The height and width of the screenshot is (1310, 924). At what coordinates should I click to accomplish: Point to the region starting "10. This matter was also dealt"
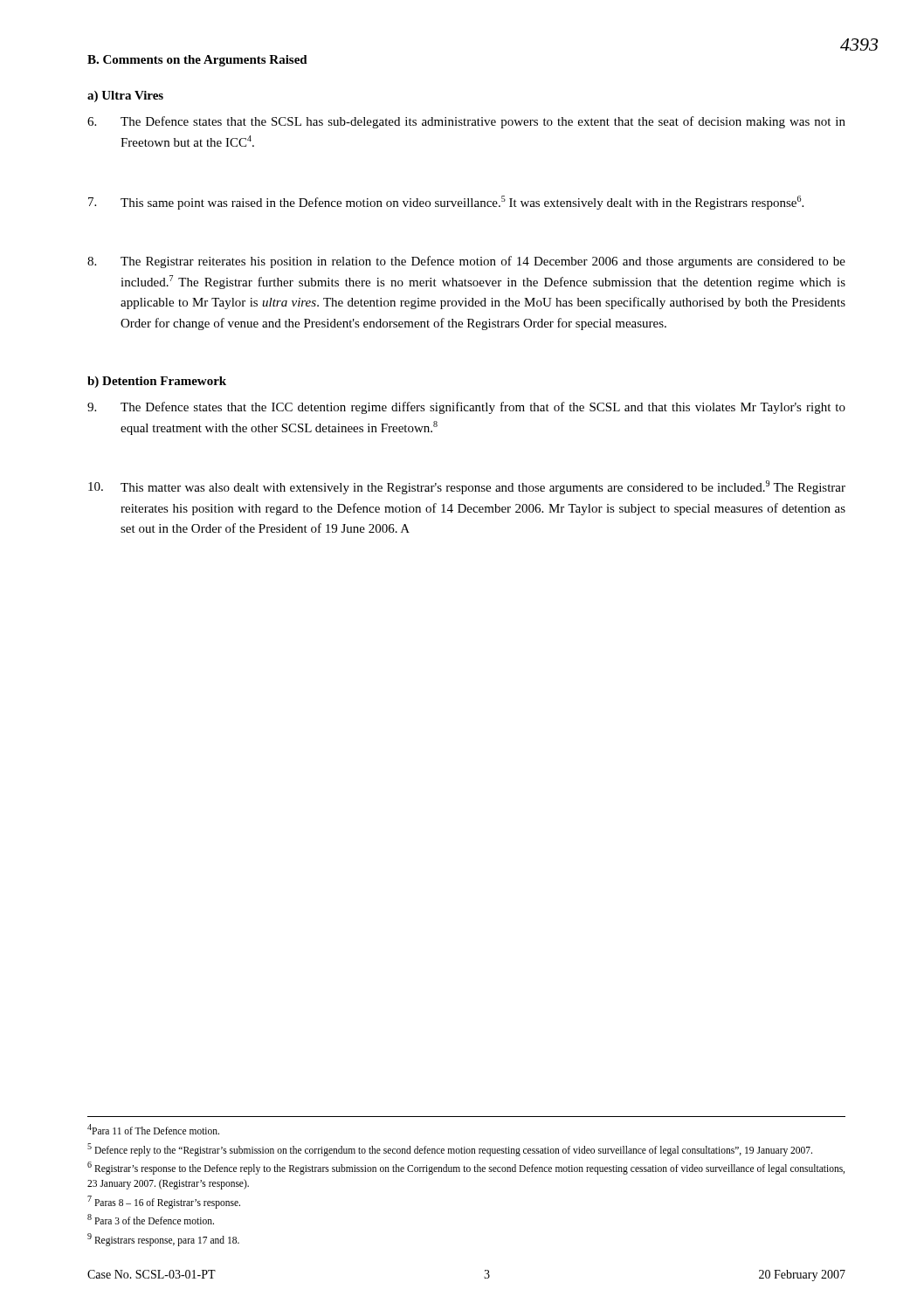tap(466, 508)
